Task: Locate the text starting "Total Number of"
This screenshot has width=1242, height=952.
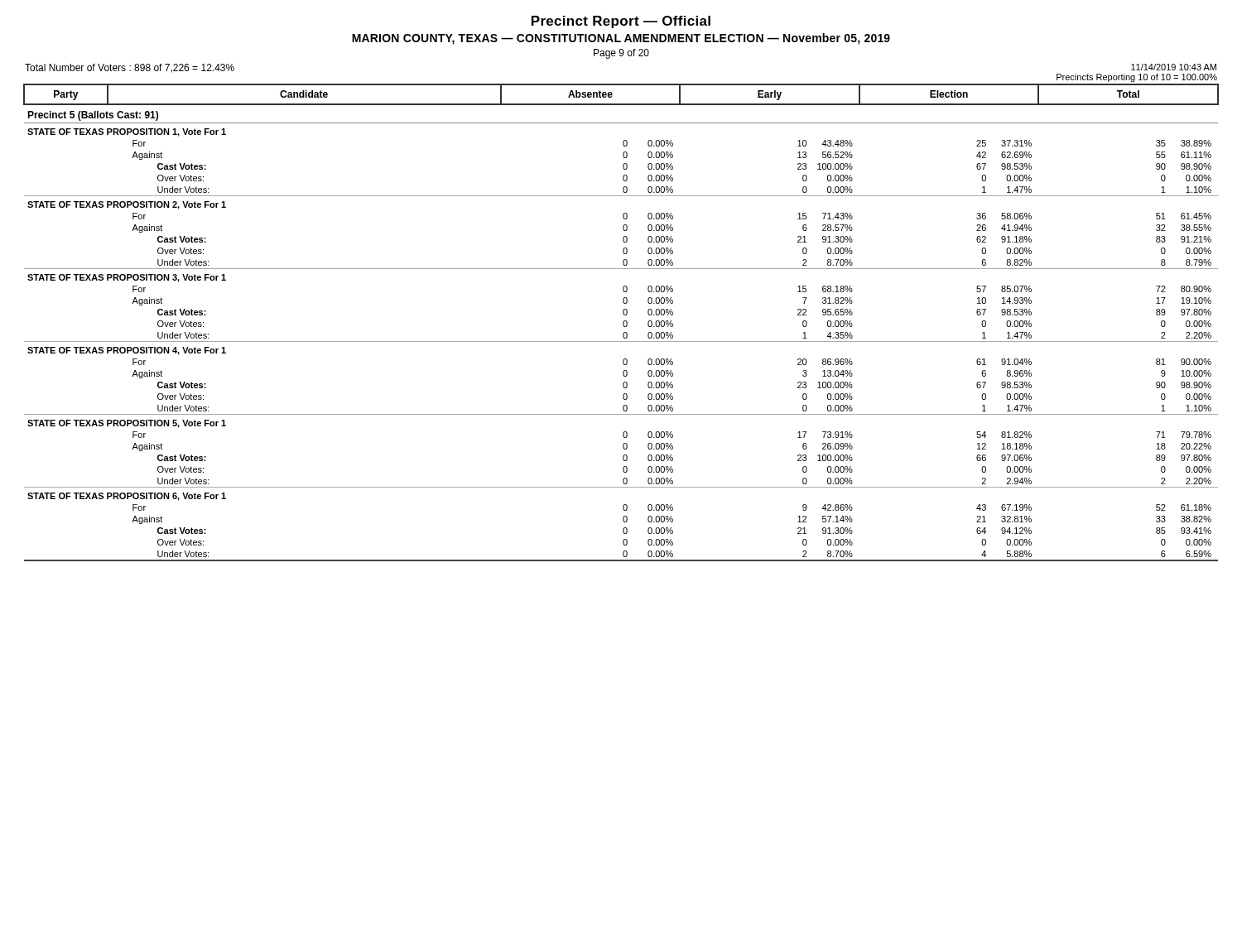Action: pyautogui.click(x=130, y=68)
